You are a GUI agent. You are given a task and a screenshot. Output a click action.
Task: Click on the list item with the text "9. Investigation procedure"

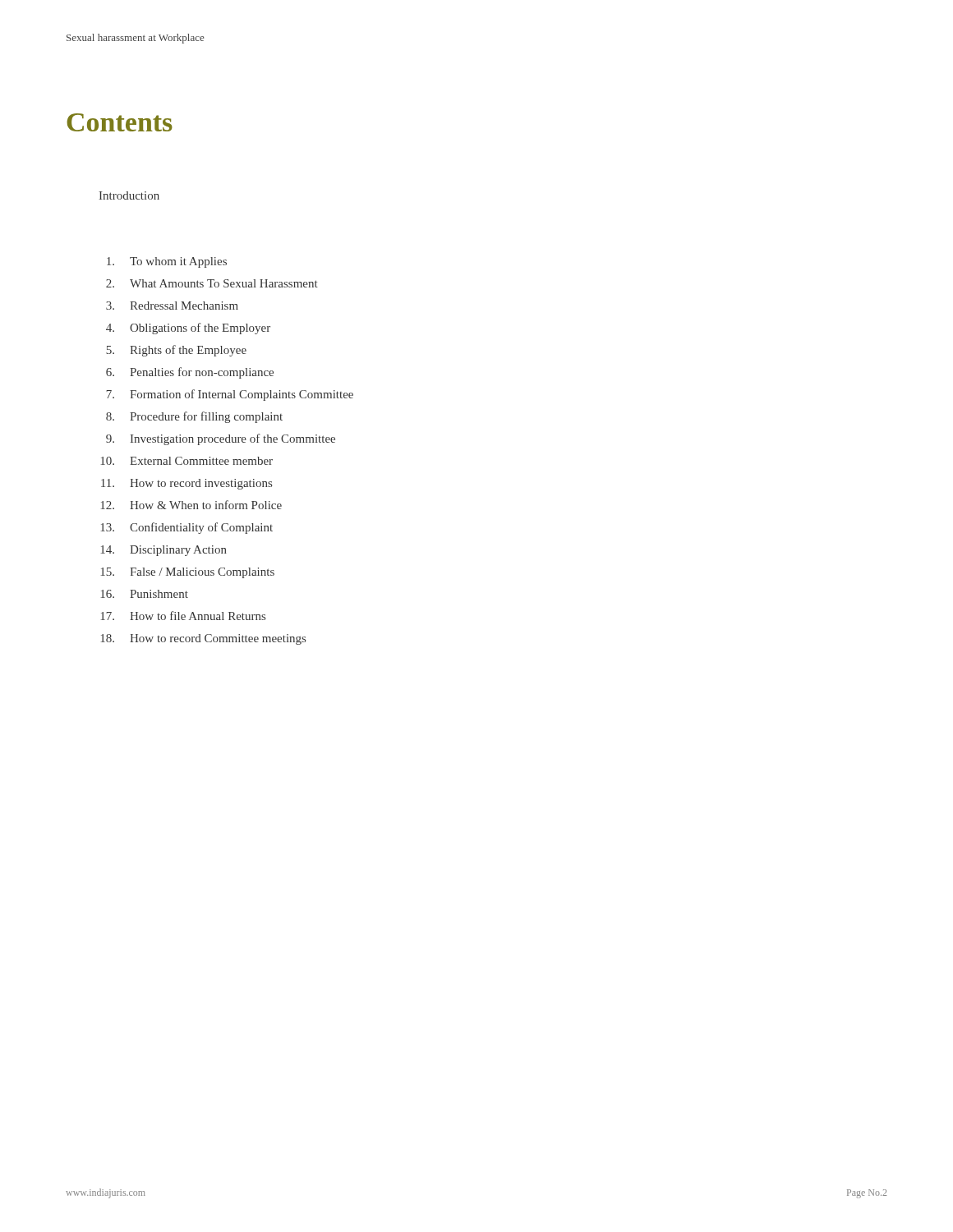point(201,439)
